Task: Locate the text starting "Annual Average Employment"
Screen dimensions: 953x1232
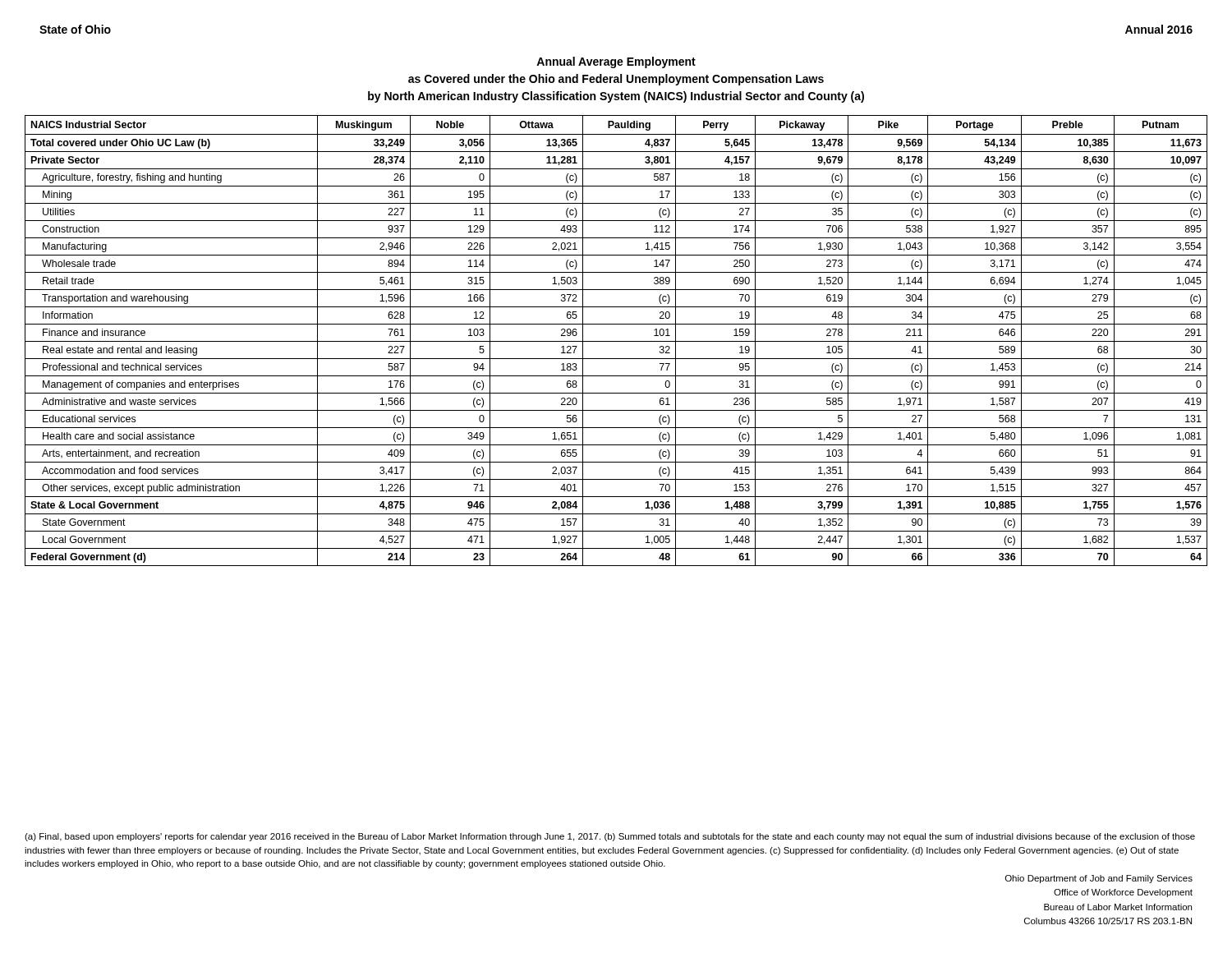Action: [616, 79]
